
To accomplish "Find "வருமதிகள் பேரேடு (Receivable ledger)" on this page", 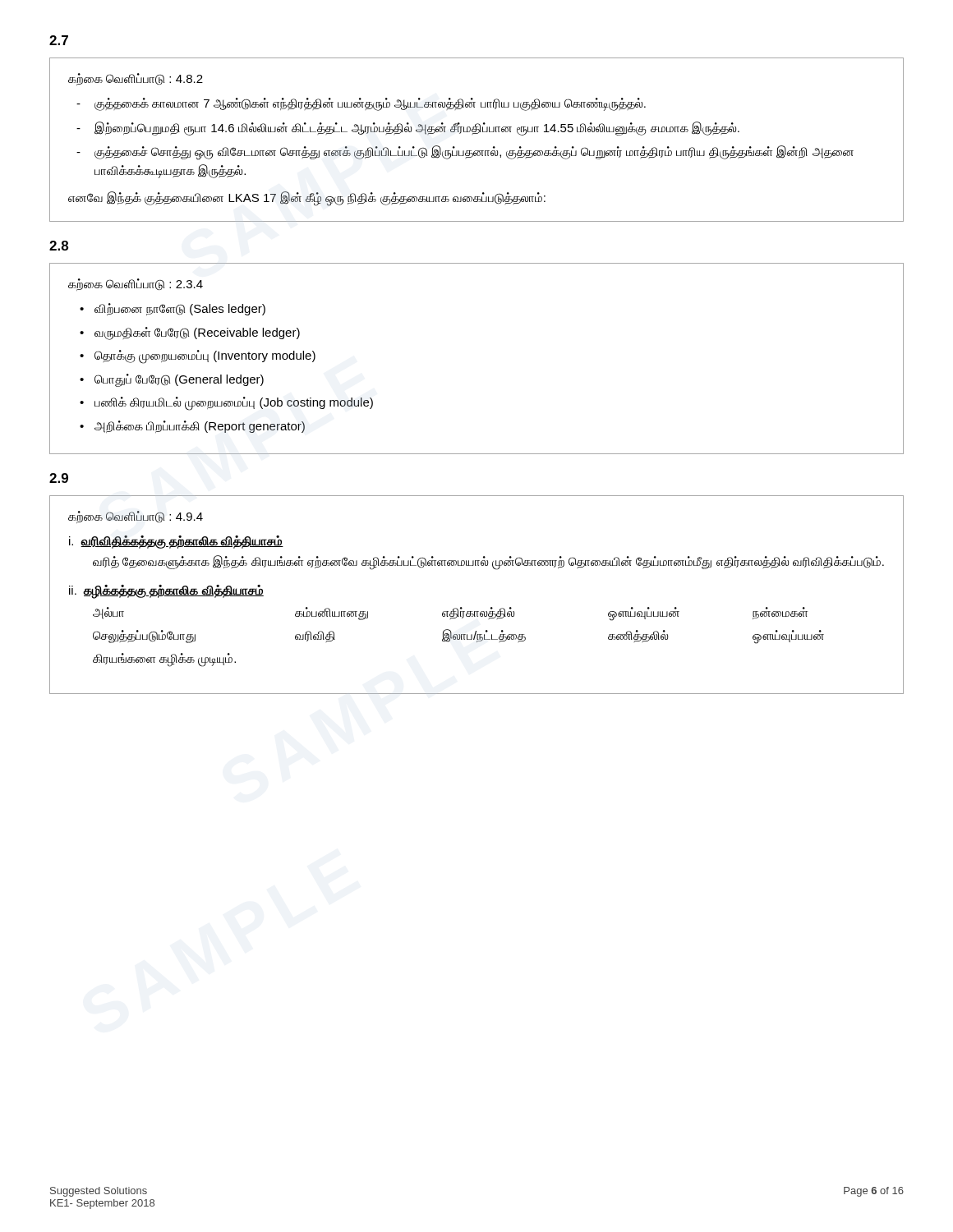I will pos(197,332).
